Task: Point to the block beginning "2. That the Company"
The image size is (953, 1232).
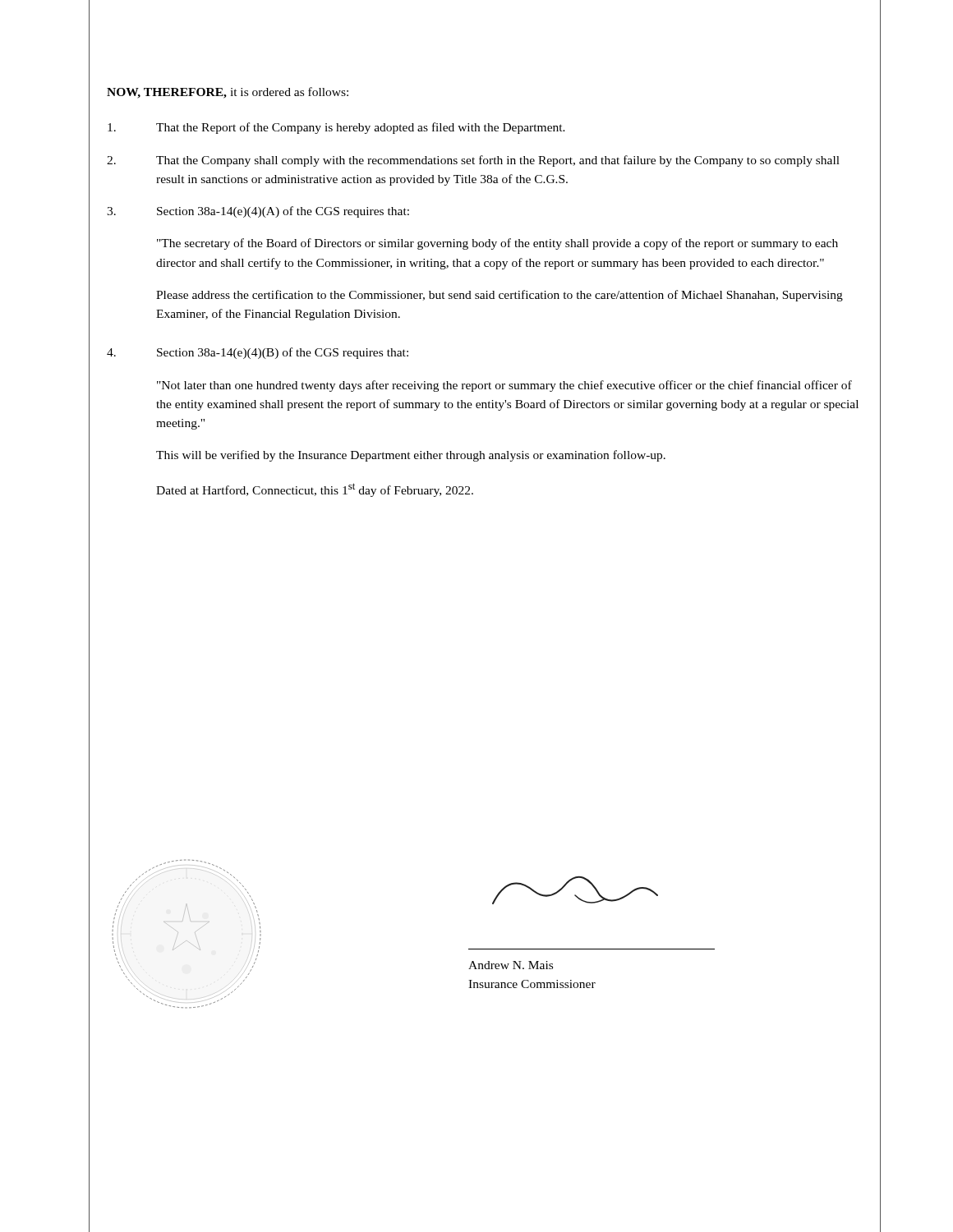Action: [485, 169]
